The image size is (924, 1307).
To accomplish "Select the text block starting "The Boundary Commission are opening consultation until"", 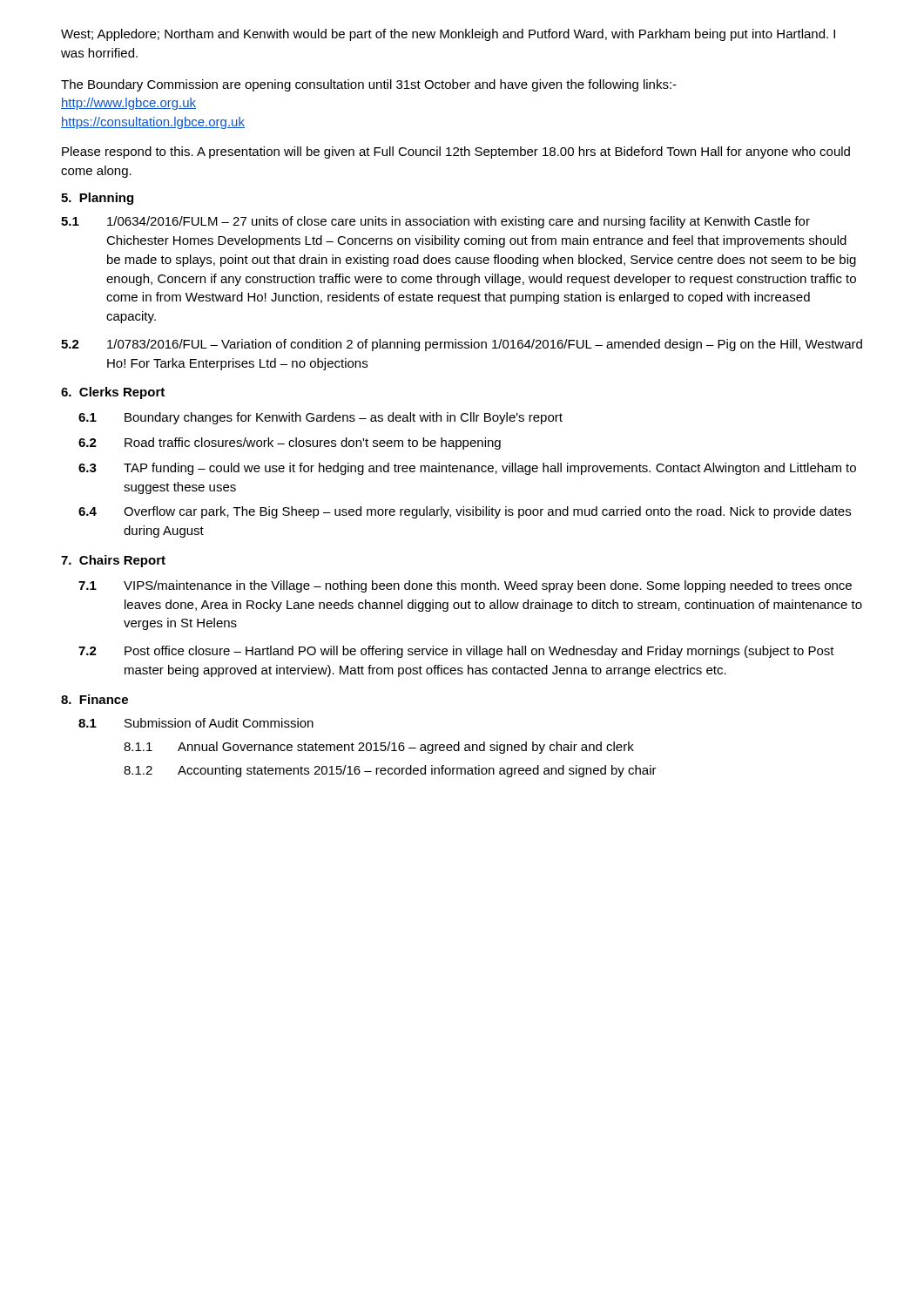I will (x=369, y=85).
